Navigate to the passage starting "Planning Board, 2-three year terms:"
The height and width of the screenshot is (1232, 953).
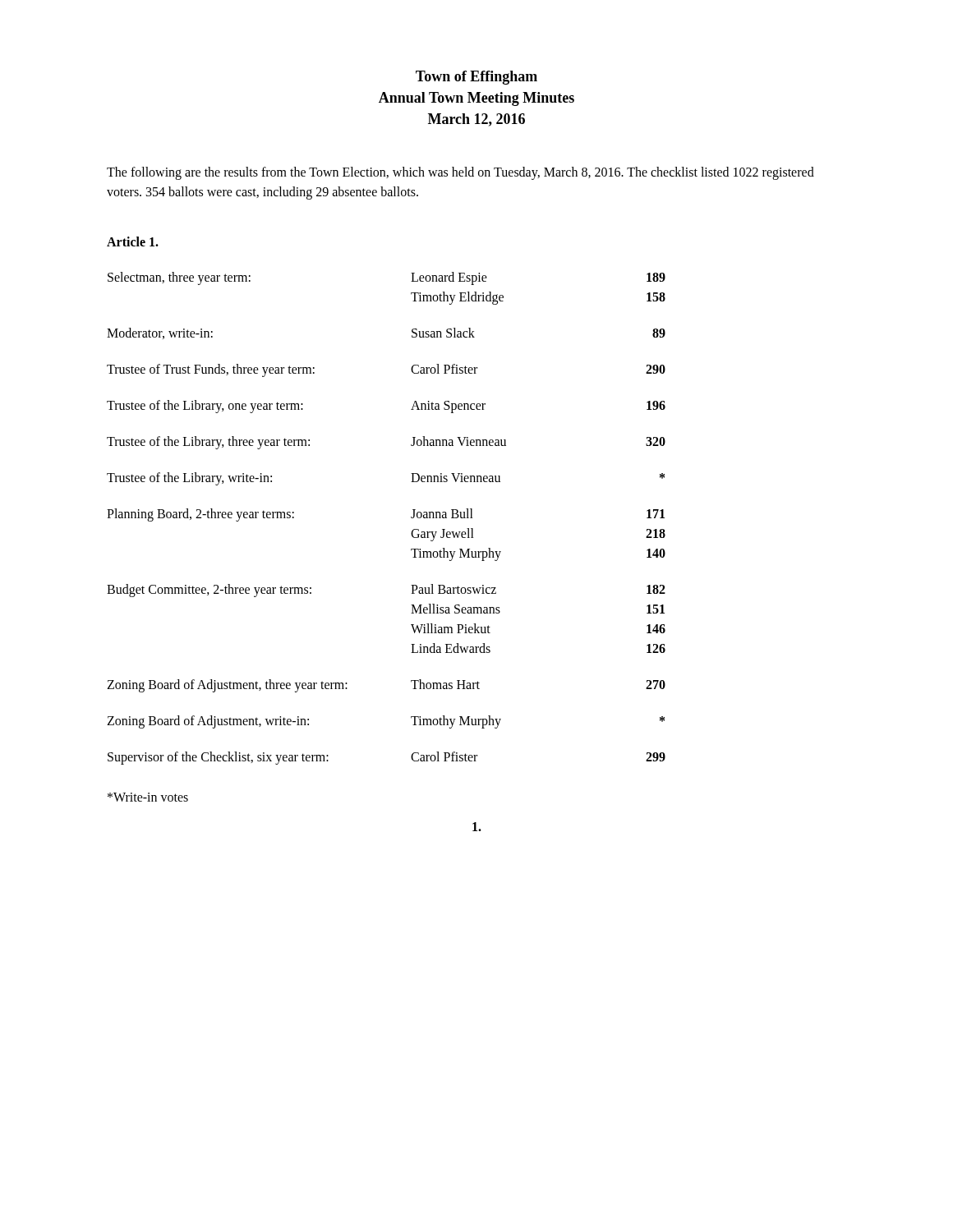point(198,515)
